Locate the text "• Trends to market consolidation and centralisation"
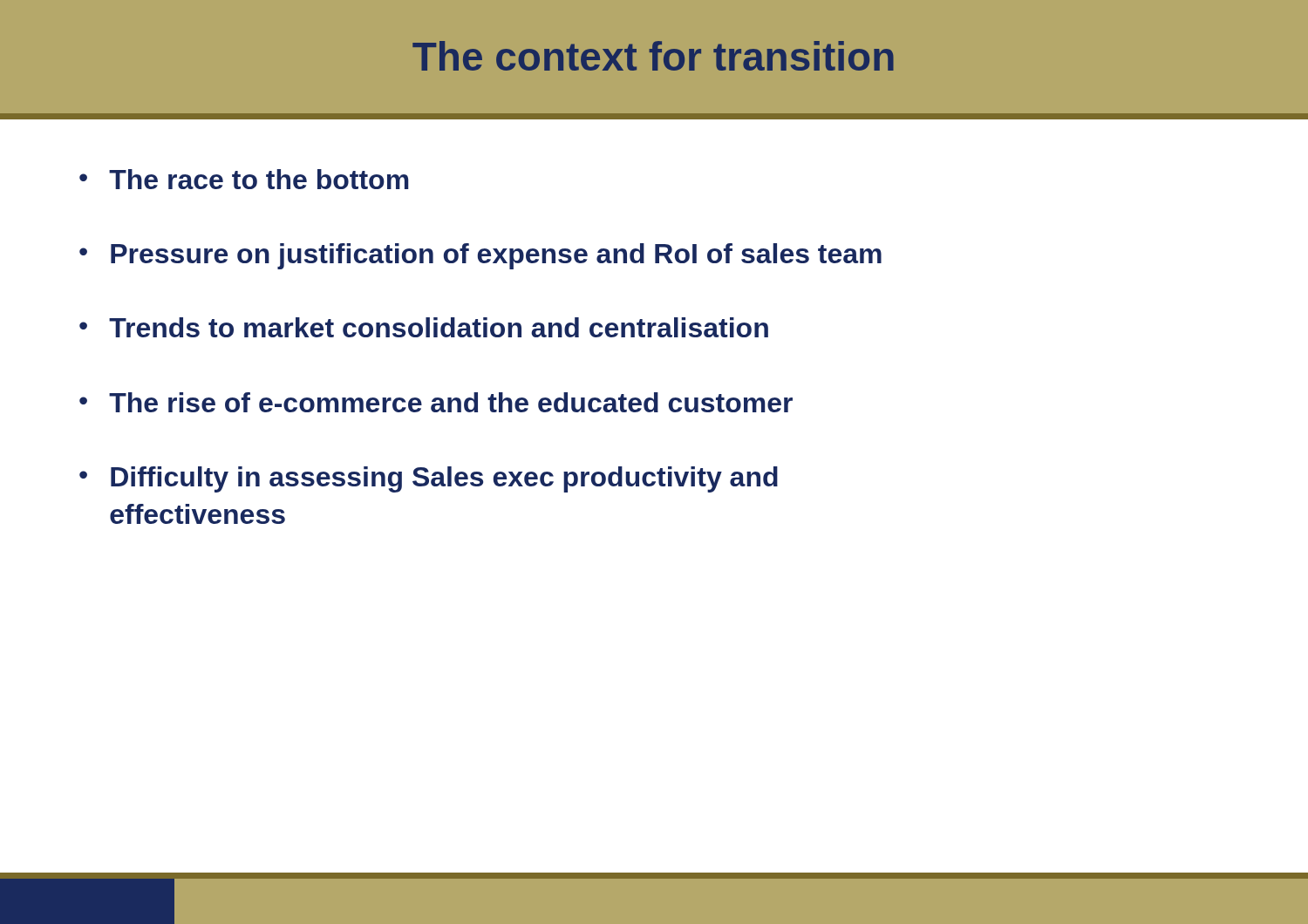Image resolution: width=1308 pixels, height=924 pixels. tap(424, 329)
